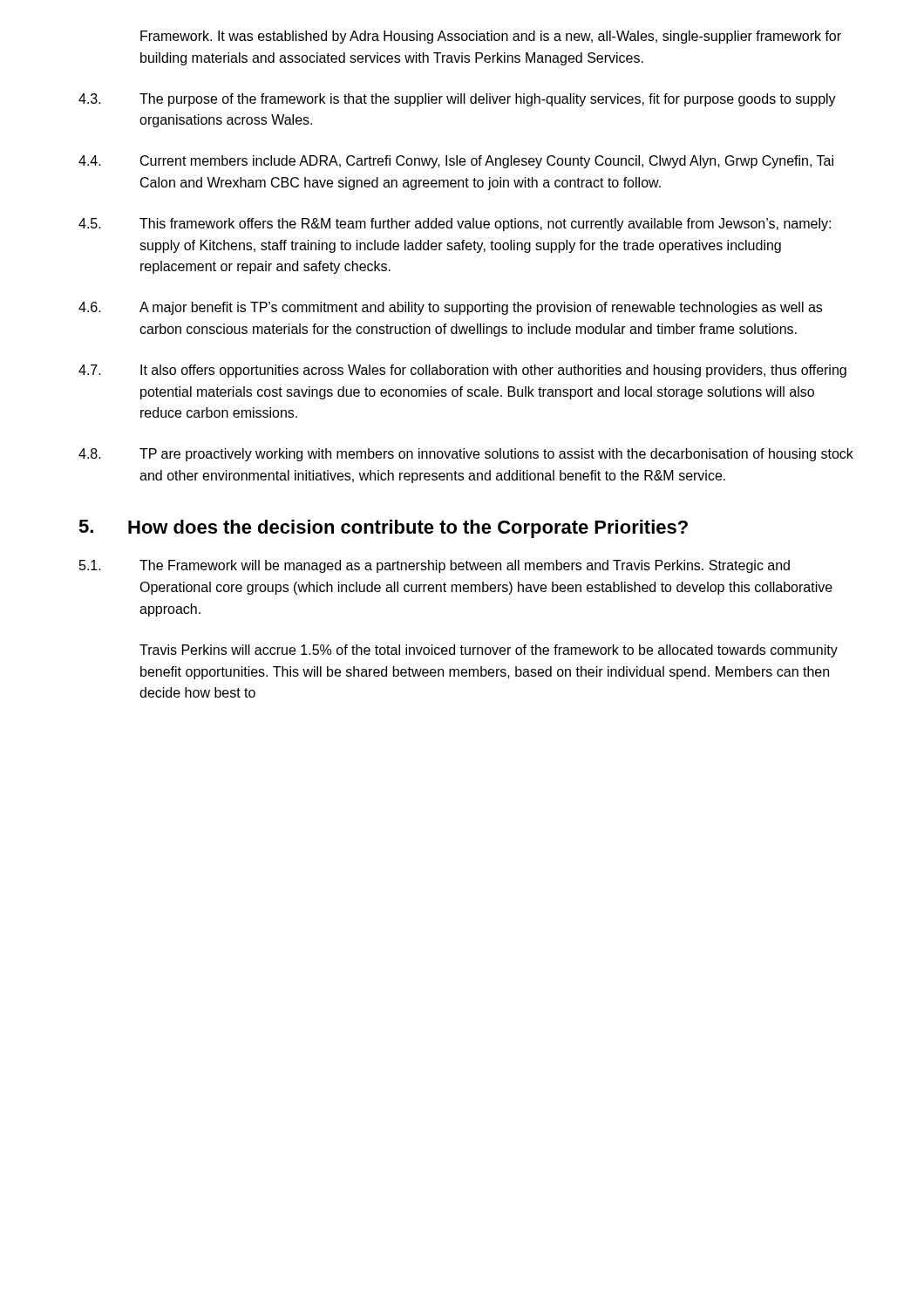924x1308 pixels.
Task: Click on the section header that says "5. How does the decision contribute to"
Action: pyautogui.click(x=384, y=528)
